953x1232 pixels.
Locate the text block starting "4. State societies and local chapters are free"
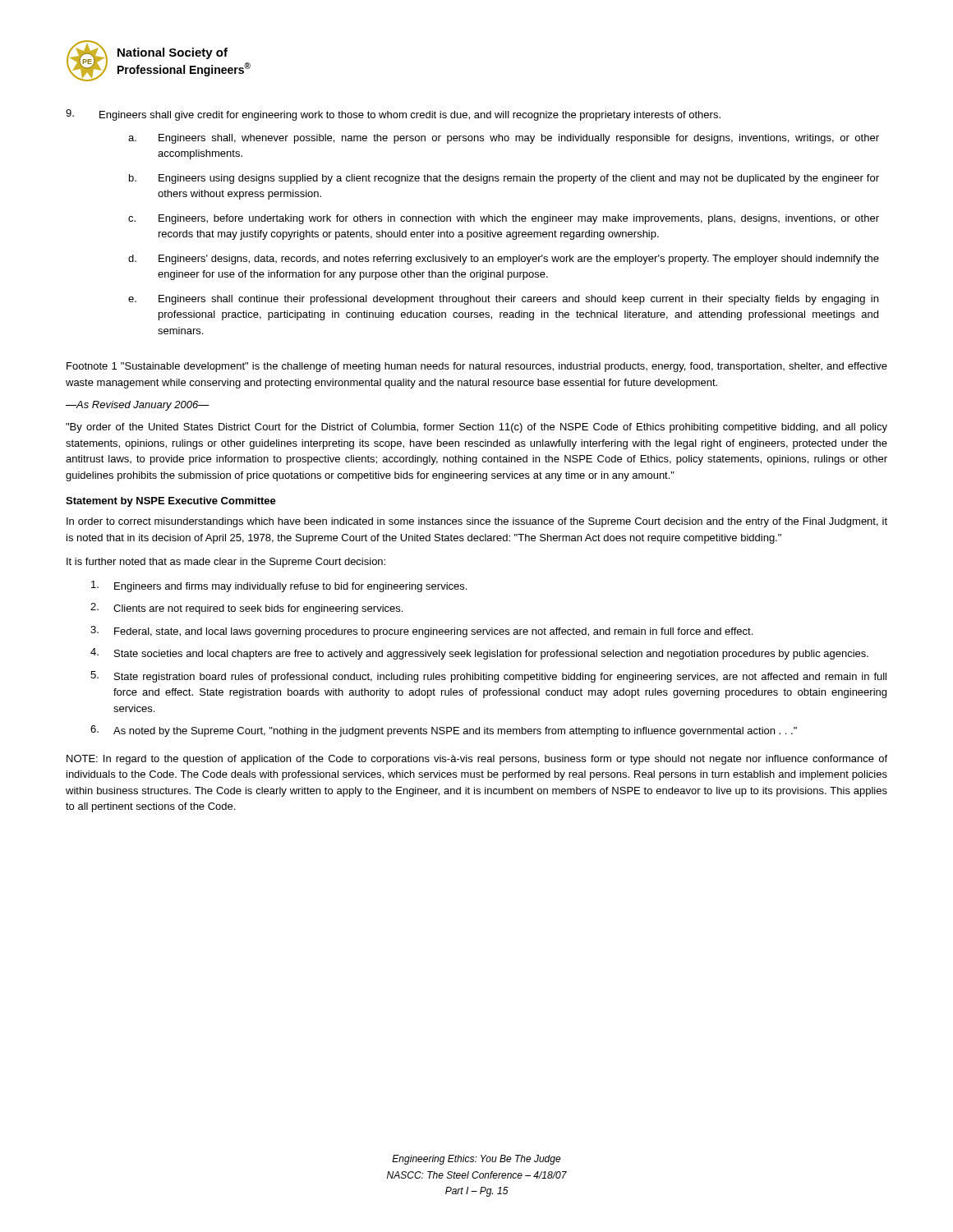489,654
